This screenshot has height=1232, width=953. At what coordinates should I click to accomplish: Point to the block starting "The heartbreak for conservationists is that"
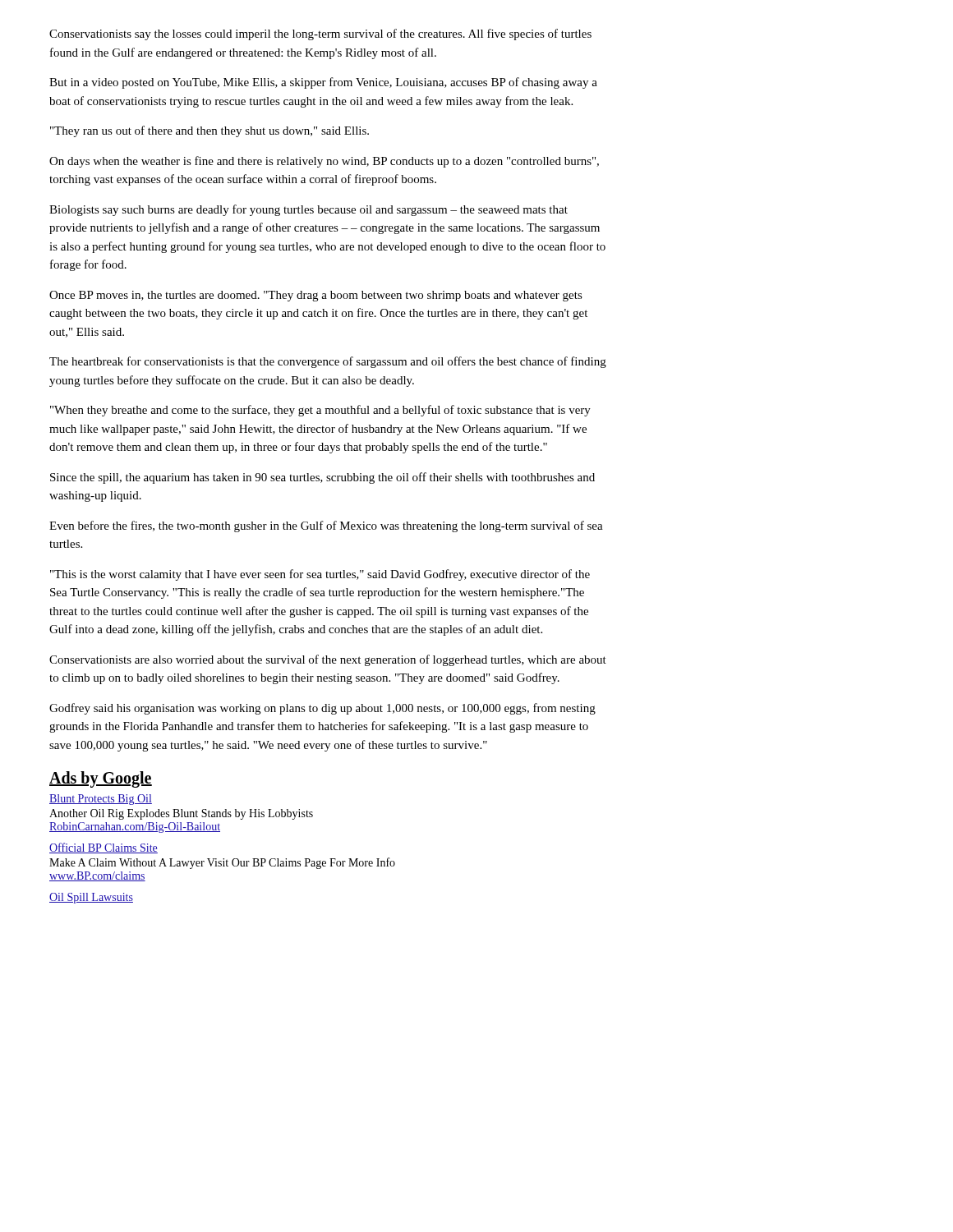[x=328, y=371]
